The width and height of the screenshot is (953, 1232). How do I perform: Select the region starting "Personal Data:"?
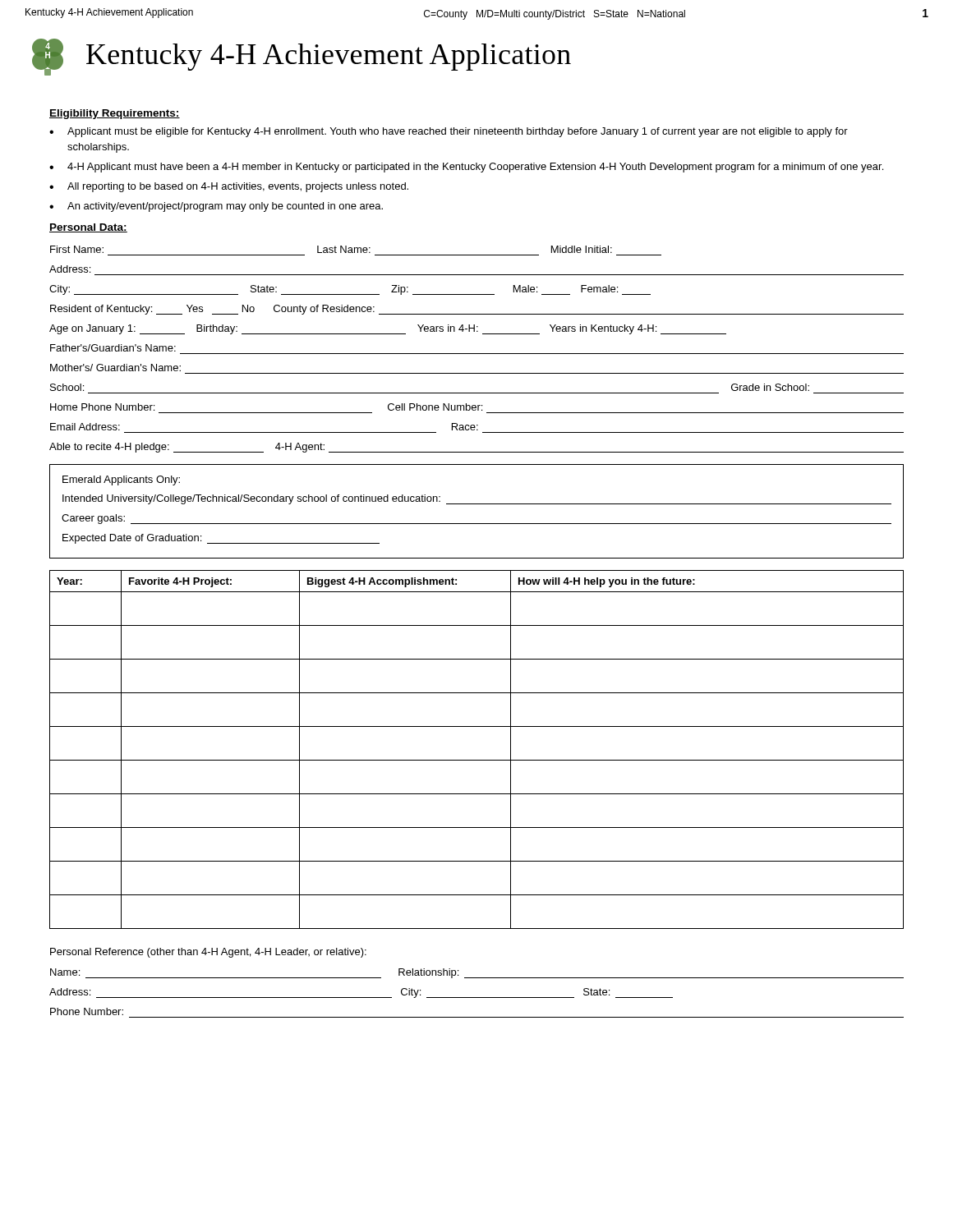click(x=88, y=227)
